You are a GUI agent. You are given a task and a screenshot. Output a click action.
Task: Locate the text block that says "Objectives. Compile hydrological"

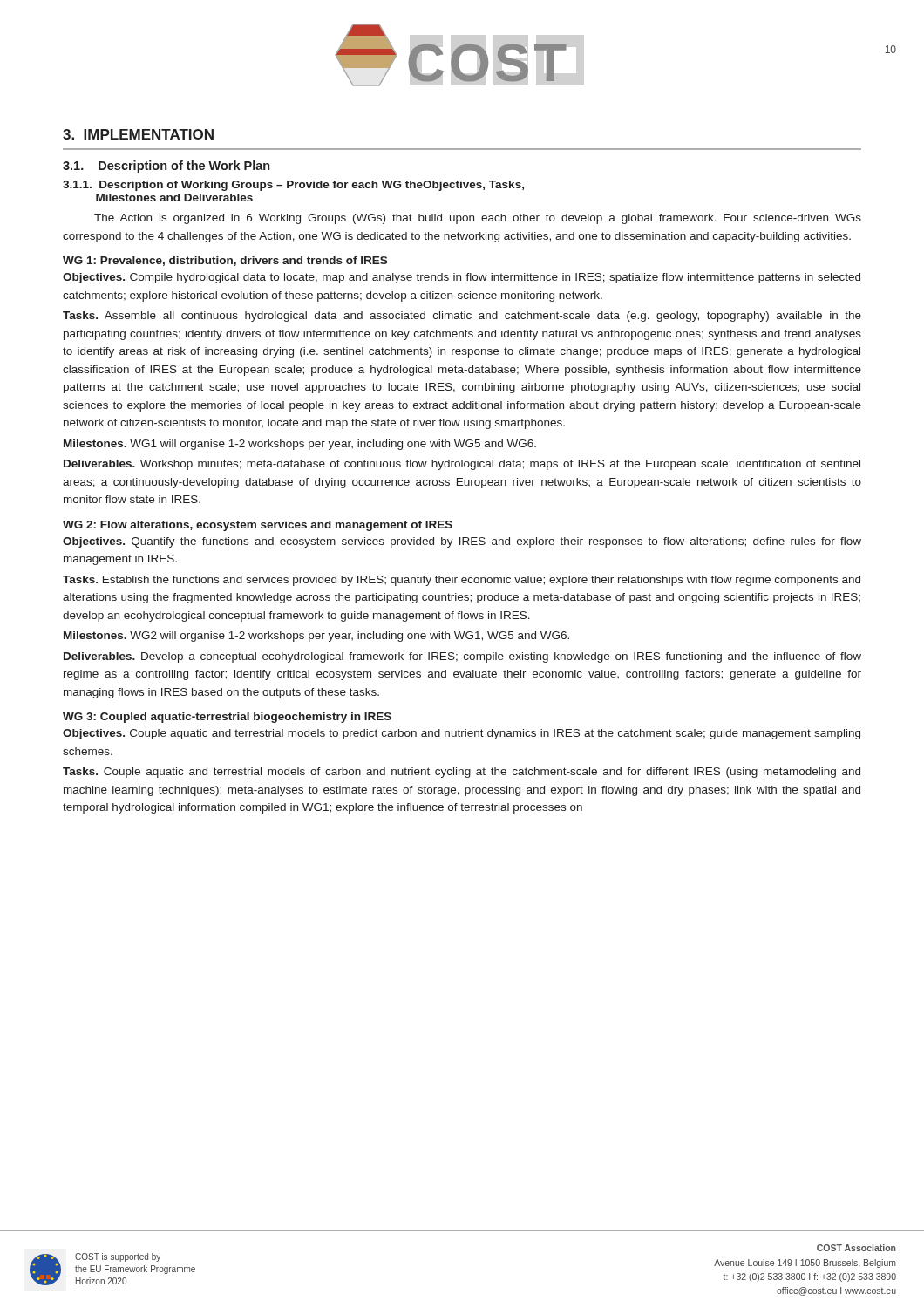tap(462, 286)
